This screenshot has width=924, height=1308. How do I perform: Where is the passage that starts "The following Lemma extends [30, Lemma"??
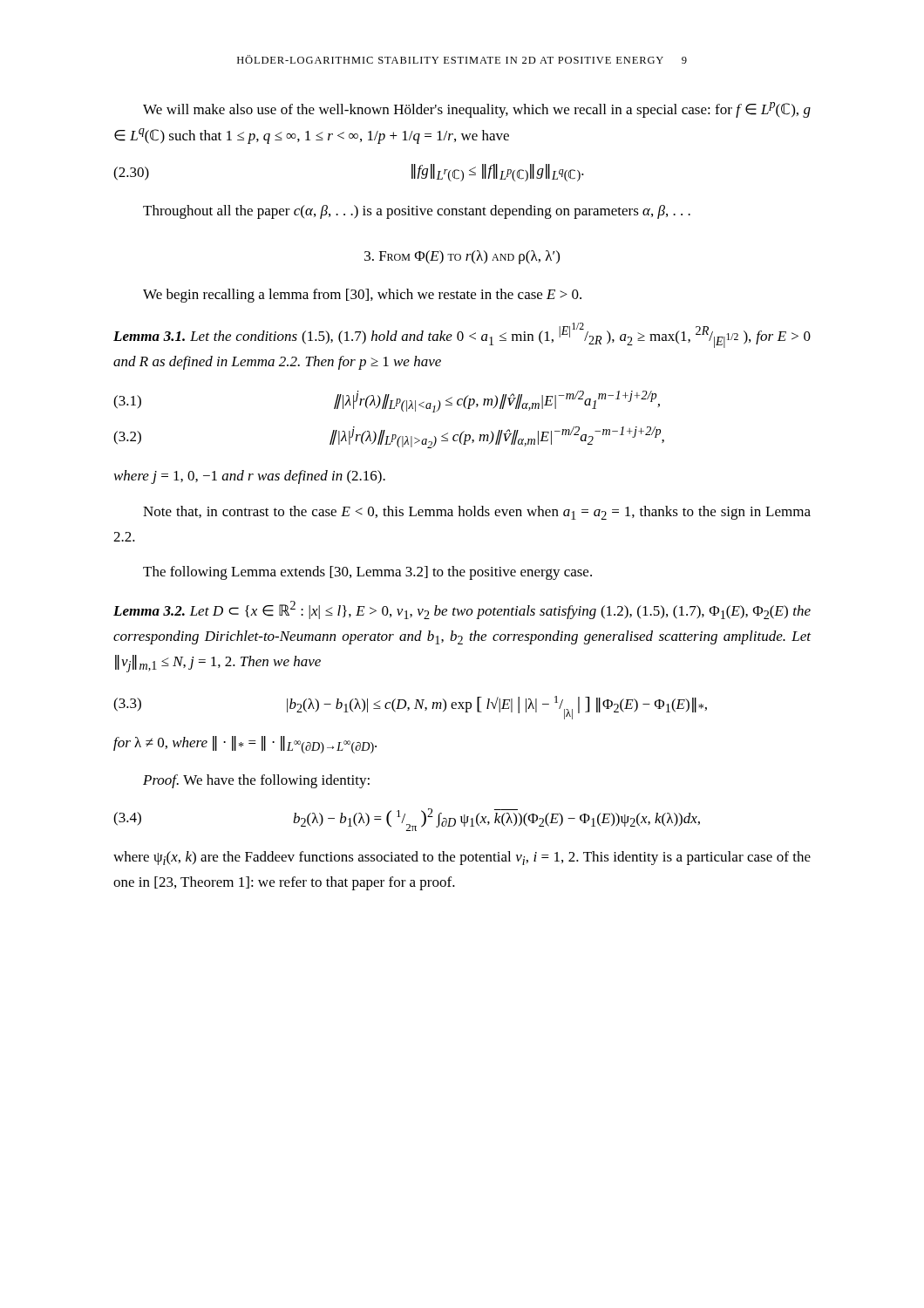tap(462, 572)
